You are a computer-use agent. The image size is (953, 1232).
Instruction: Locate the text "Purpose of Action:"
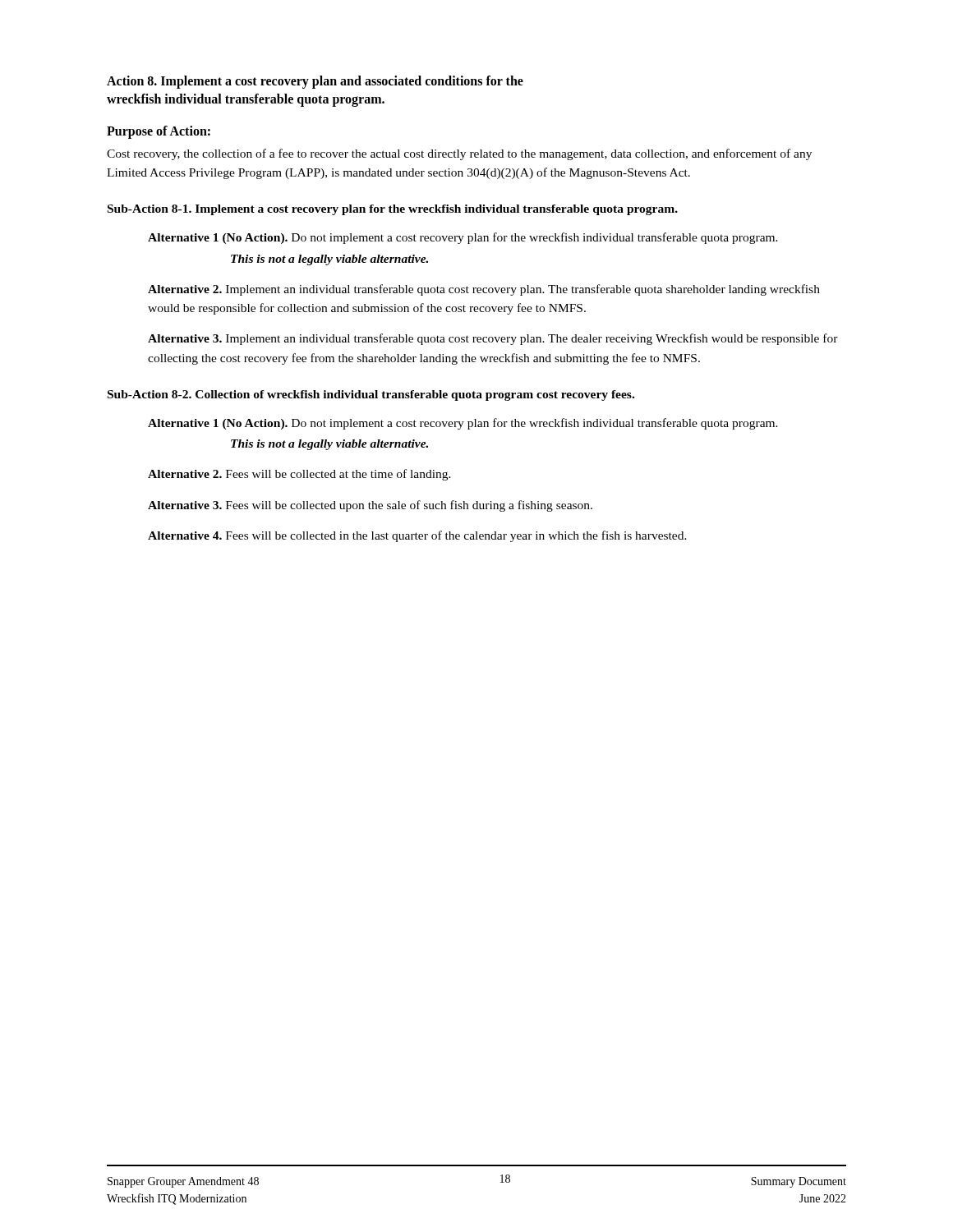(159, 132)
